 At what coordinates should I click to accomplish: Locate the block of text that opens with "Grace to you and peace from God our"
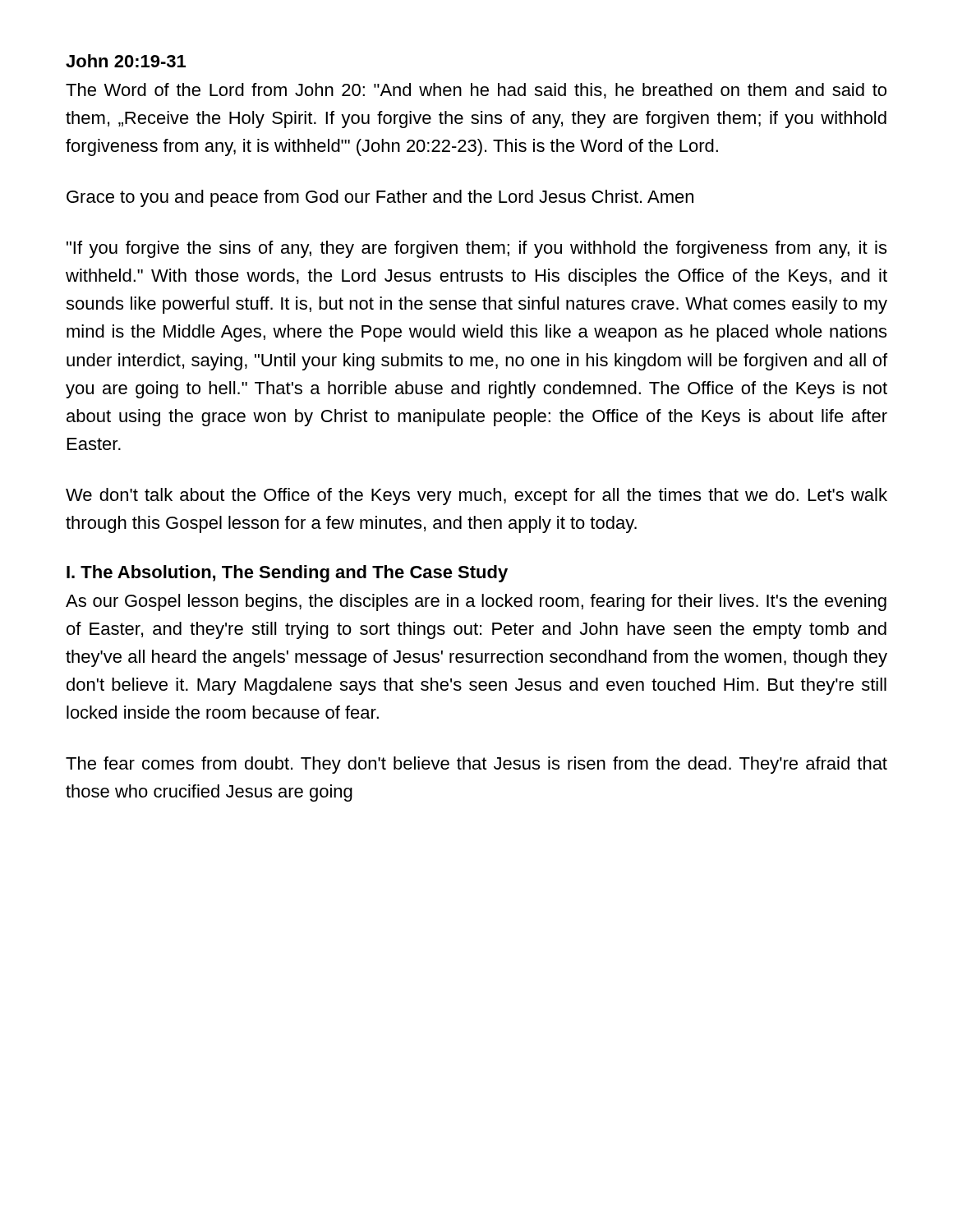coord(380,197)
